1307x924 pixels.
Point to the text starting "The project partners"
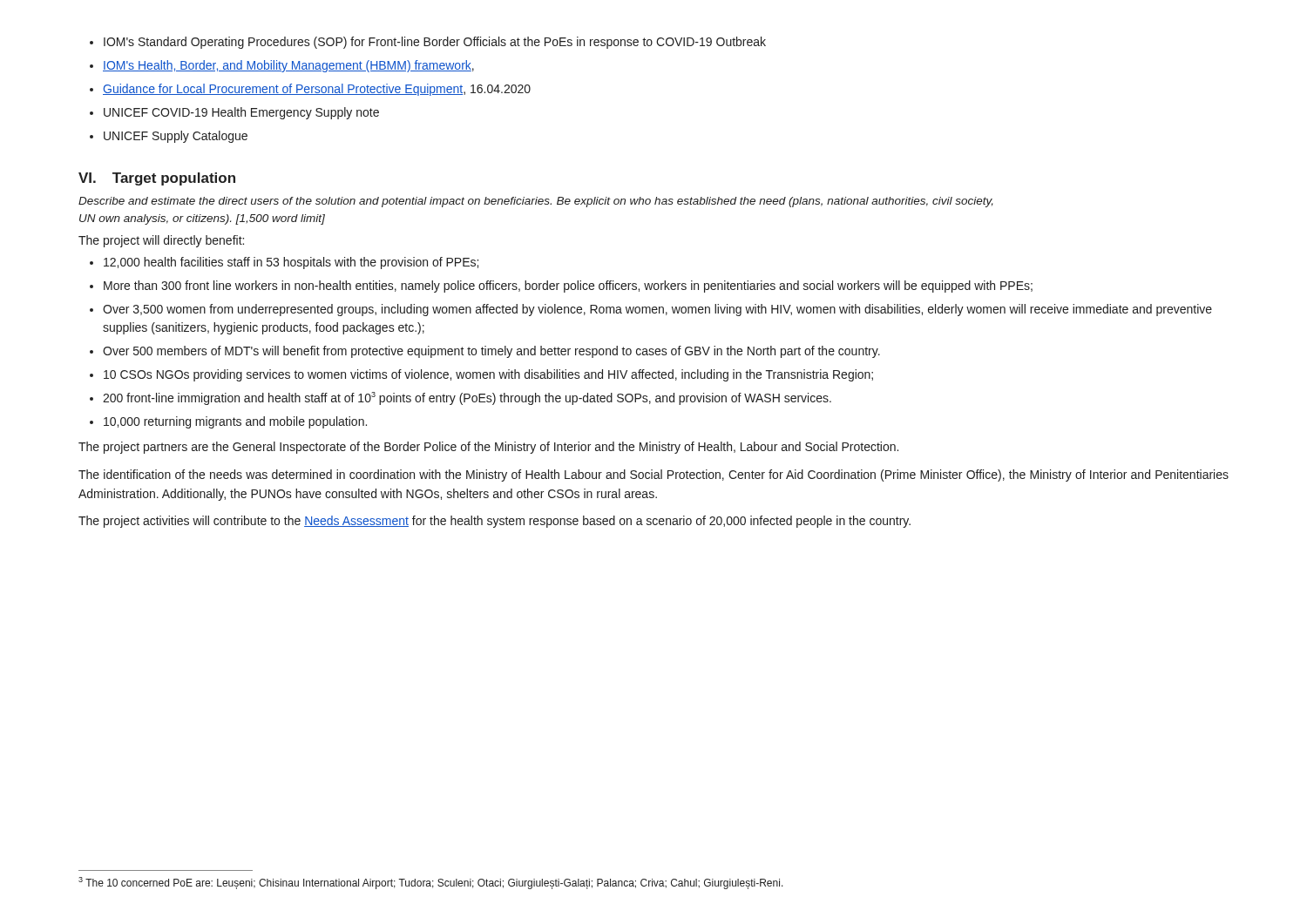coord(654,448)
